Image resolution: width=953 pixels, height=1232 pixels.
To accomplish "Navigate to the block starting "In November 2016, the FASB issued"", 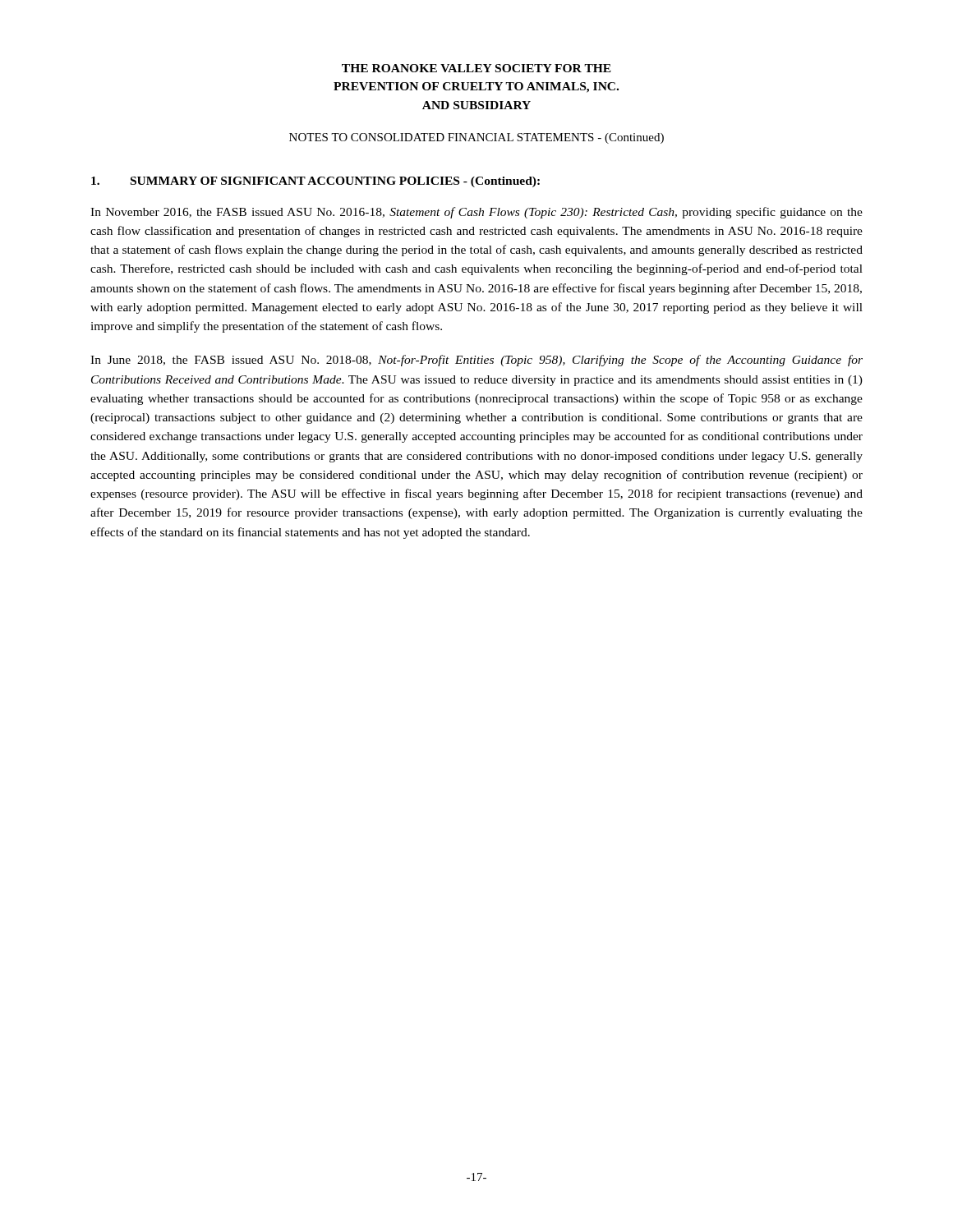I will coord(476,269).
